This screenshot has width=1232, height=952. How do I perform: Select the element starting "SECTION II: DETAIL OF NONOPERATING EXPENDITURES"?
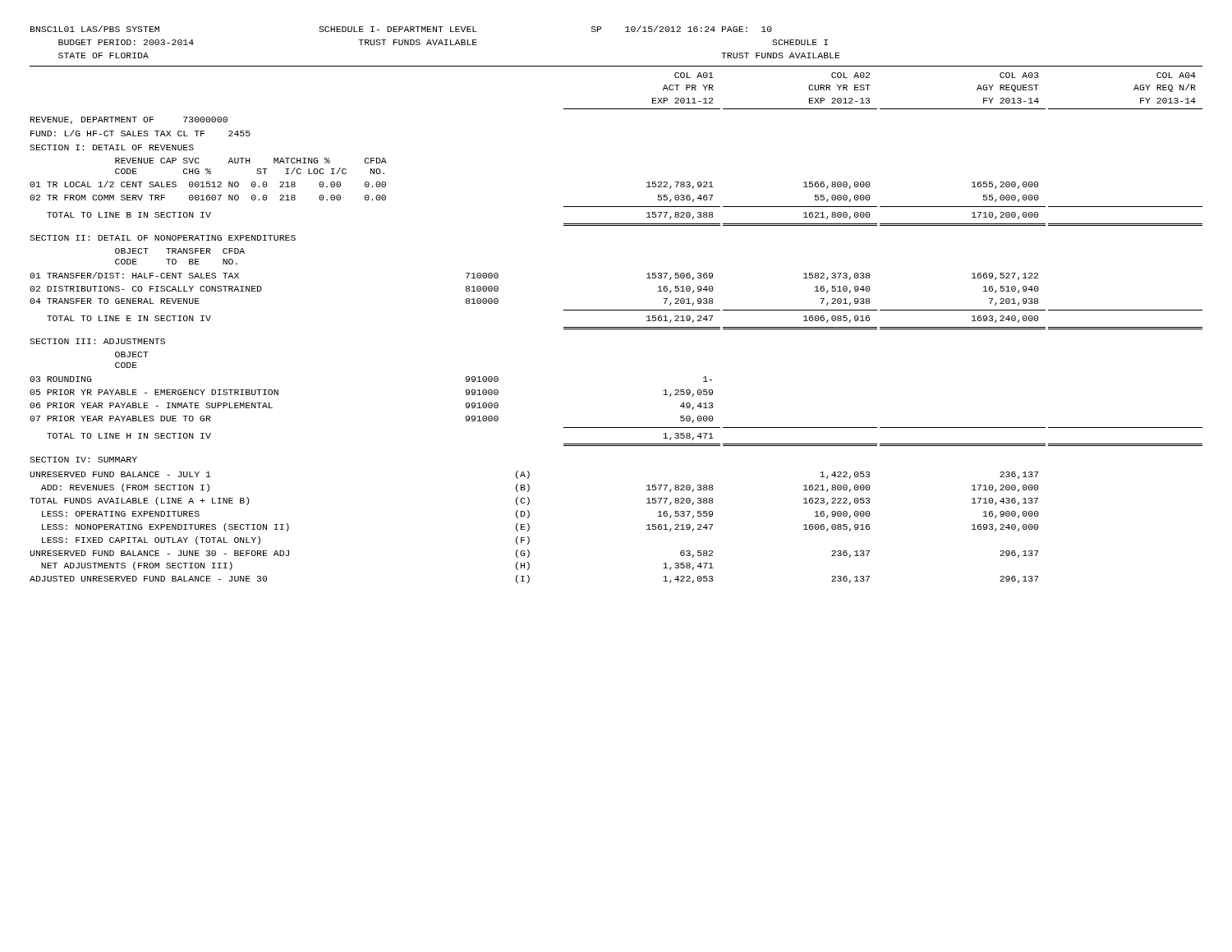pos(163,238)
